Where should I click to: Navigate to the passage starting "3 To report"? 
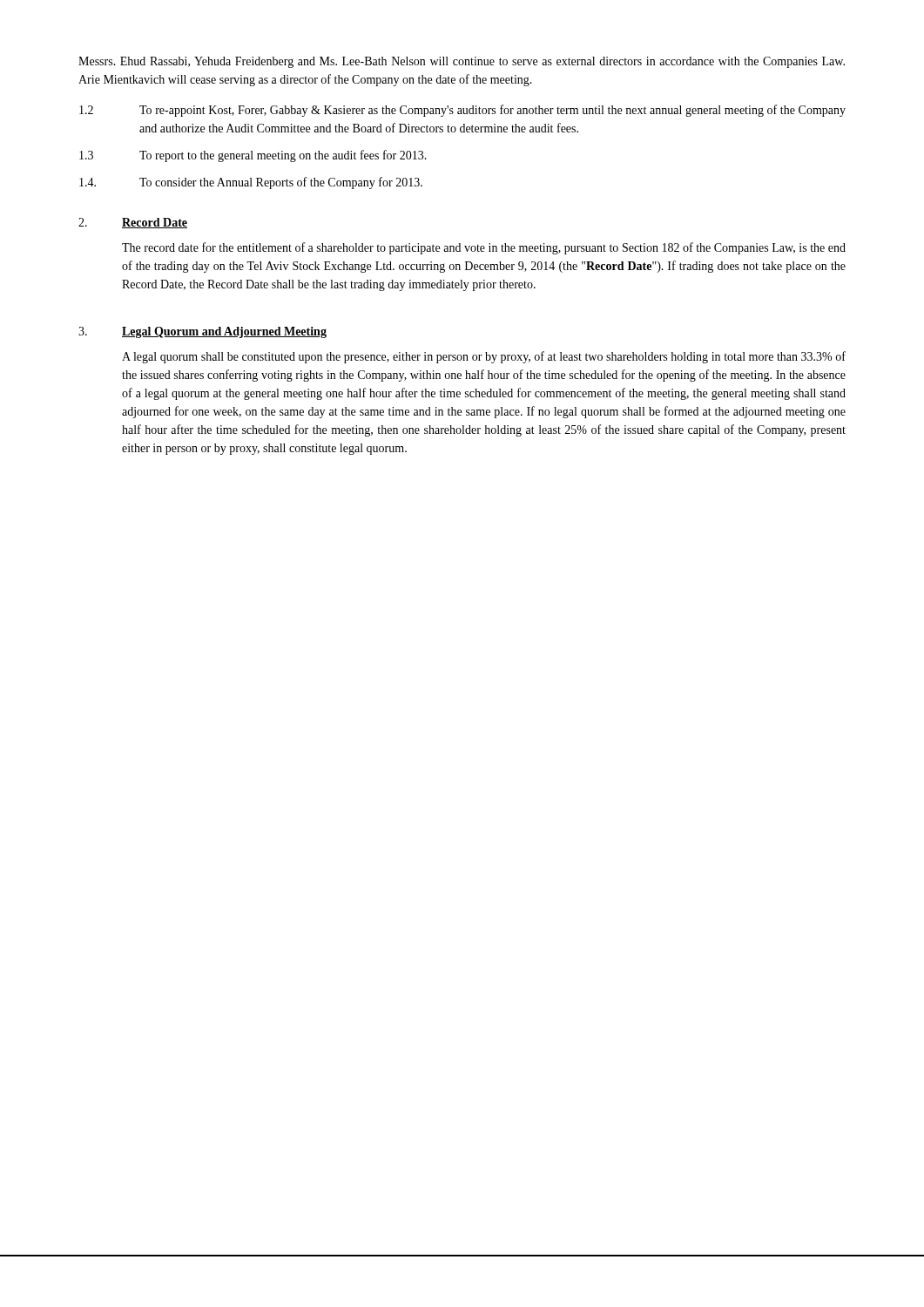click(253, 156)
